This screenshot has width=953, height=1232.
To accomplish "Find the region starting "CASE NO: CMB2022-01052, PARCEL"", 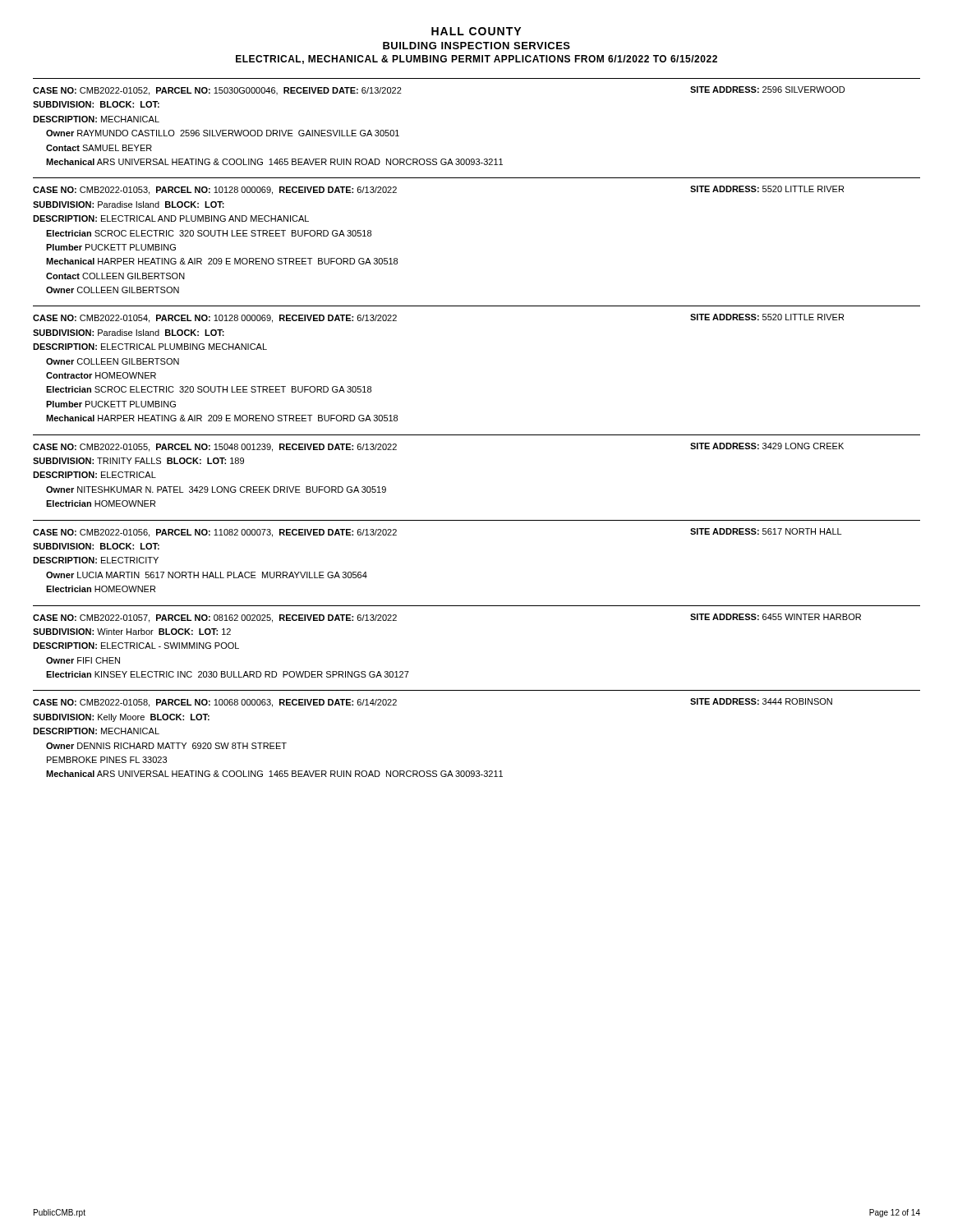I will [209, 90].
